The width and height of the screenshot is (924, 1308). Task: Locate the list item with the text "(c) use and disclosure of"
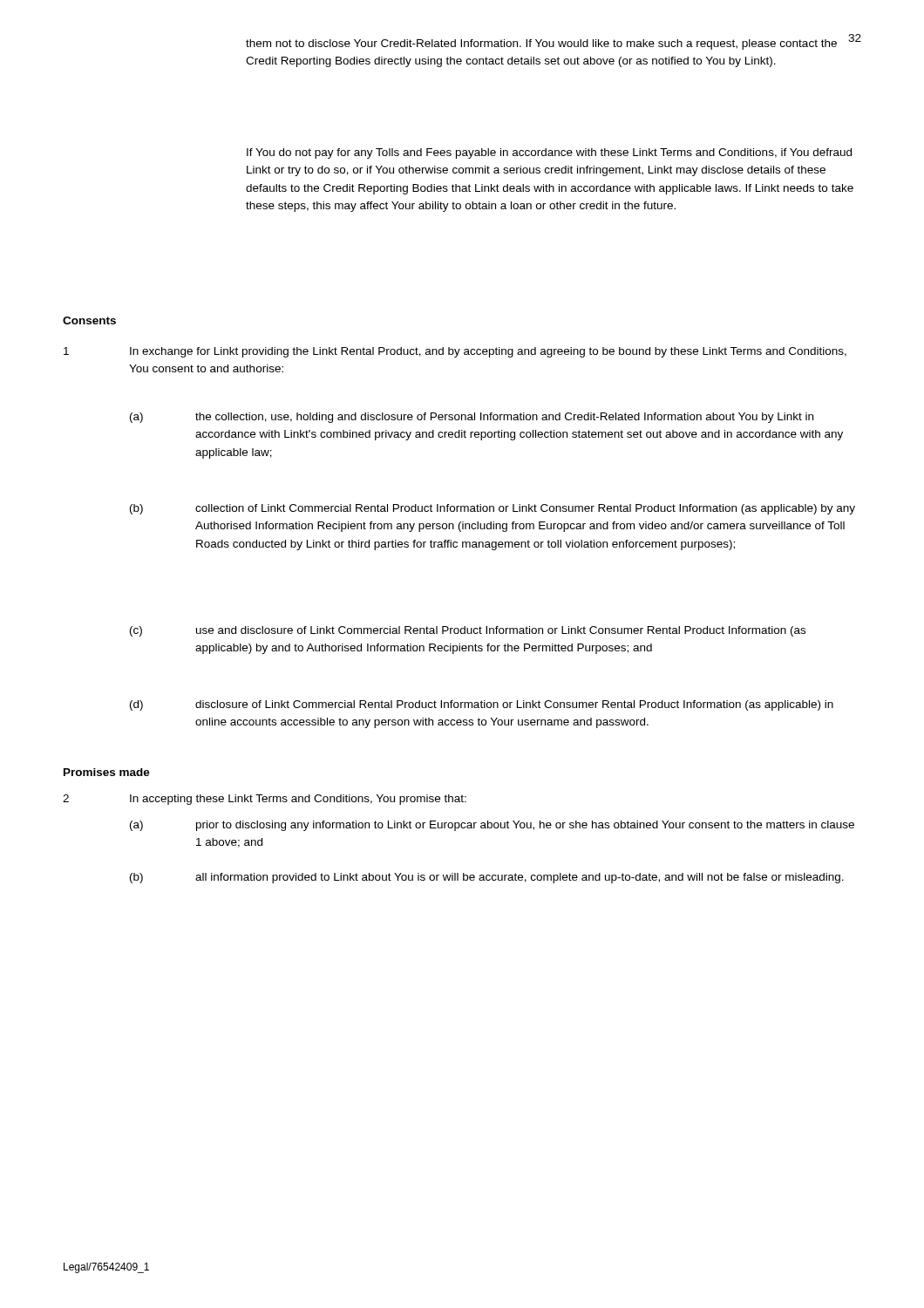[495, 639]
